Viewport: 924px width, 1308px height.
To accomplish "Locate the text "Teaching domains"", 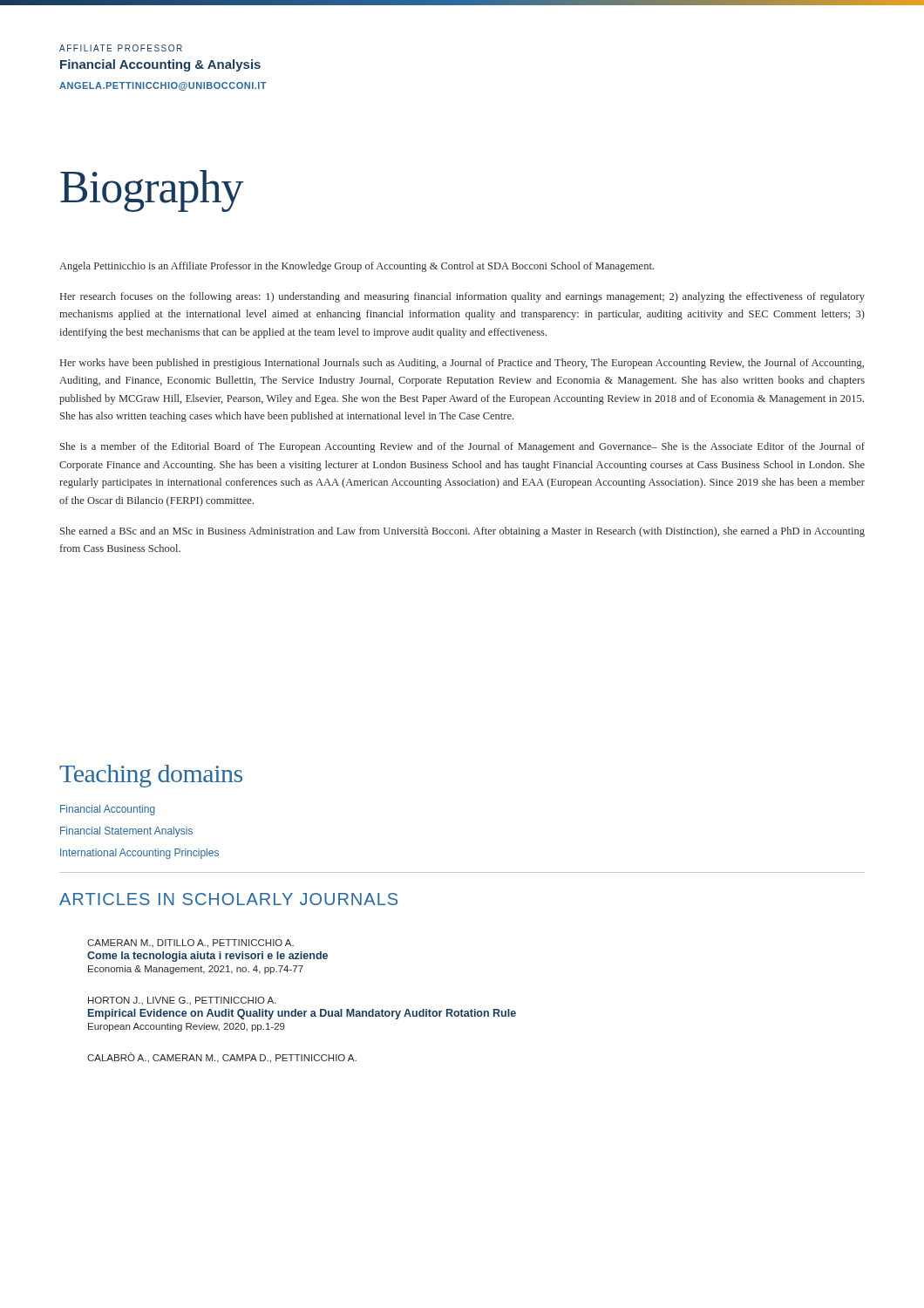I will [151, 773].
